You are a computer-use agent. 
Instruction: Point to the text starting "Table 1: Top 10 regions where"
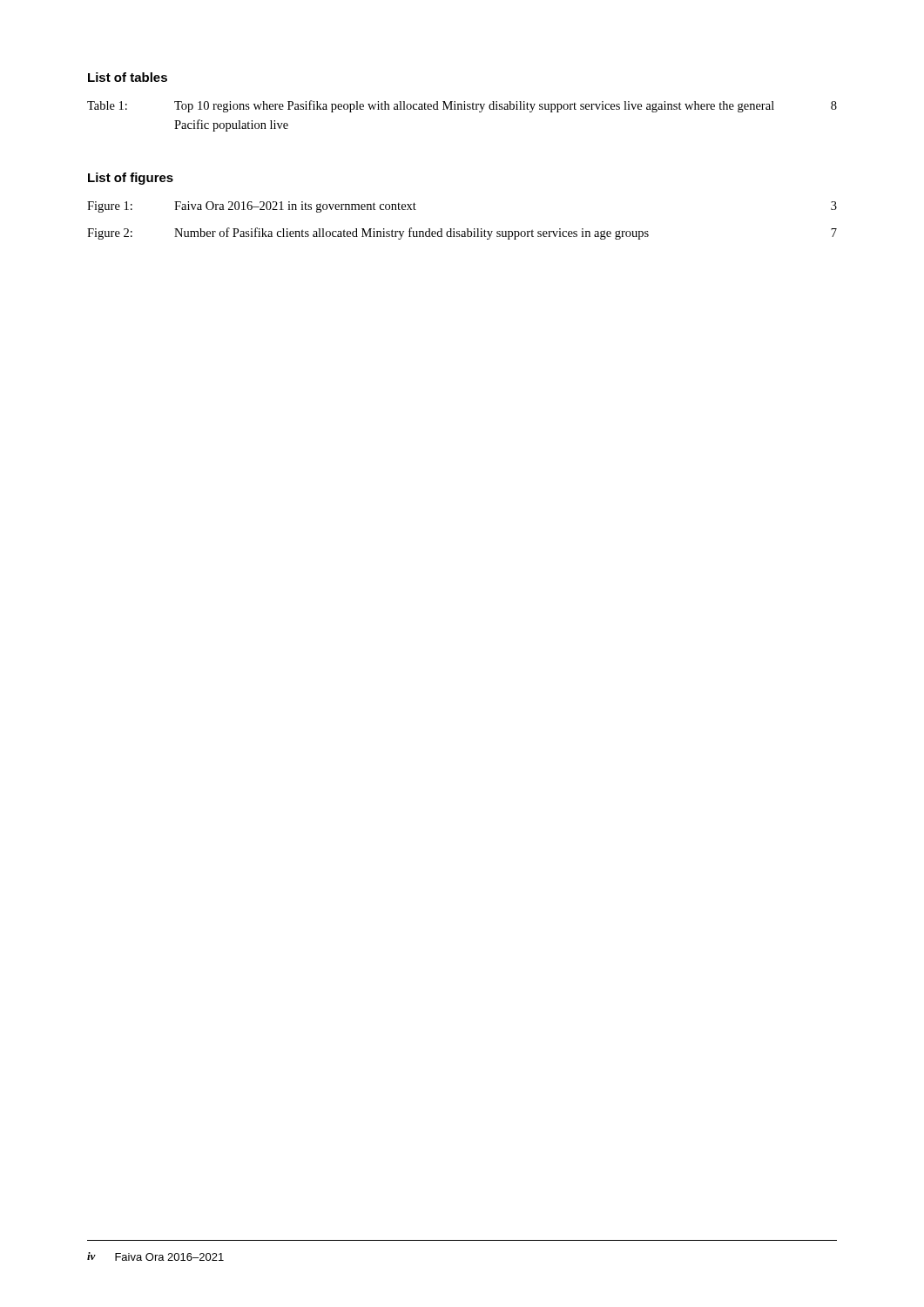462,116
